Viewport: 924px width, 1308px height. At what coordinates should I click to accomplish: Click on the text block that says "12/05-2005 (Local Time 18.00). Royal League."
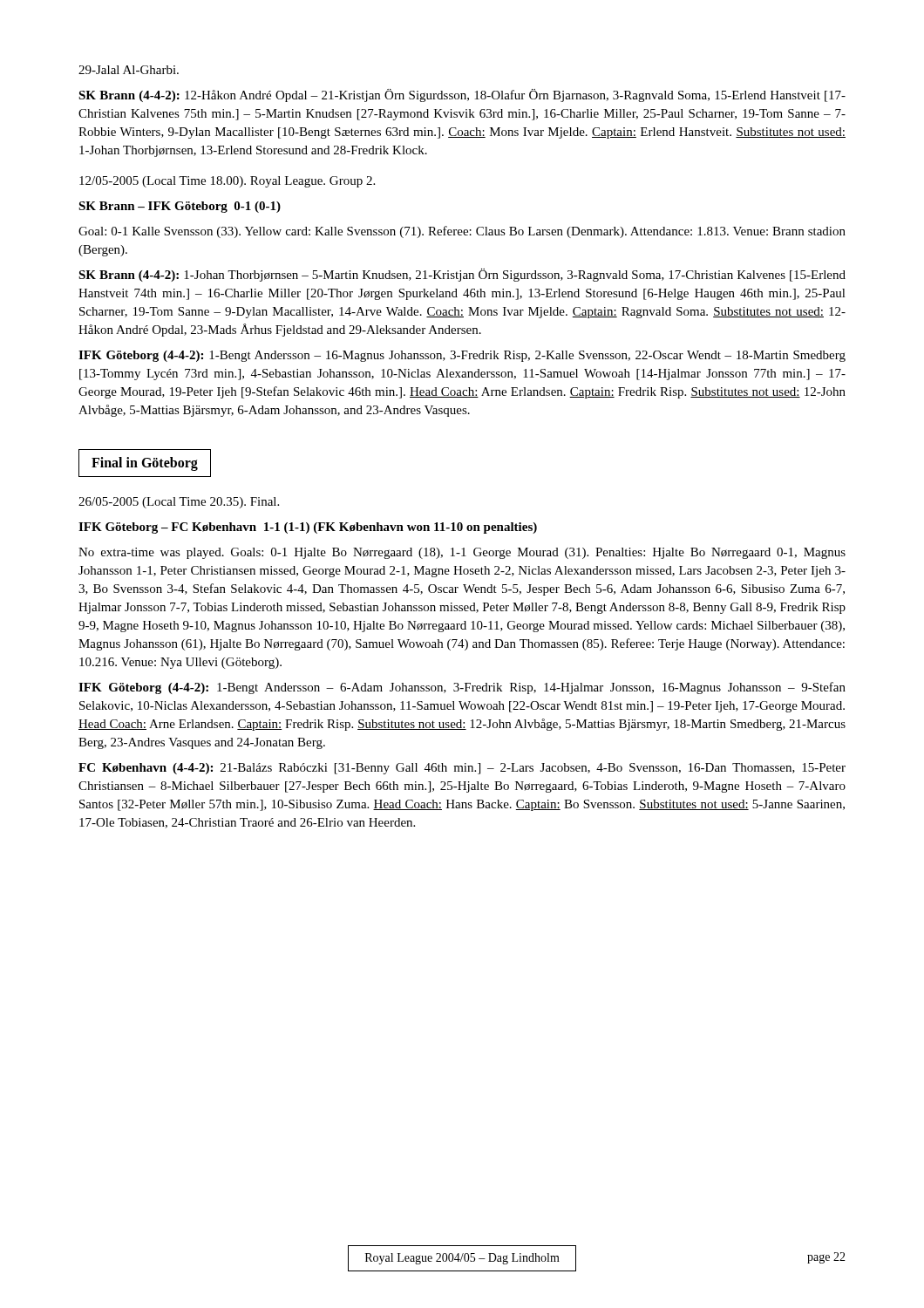[227, 182]
